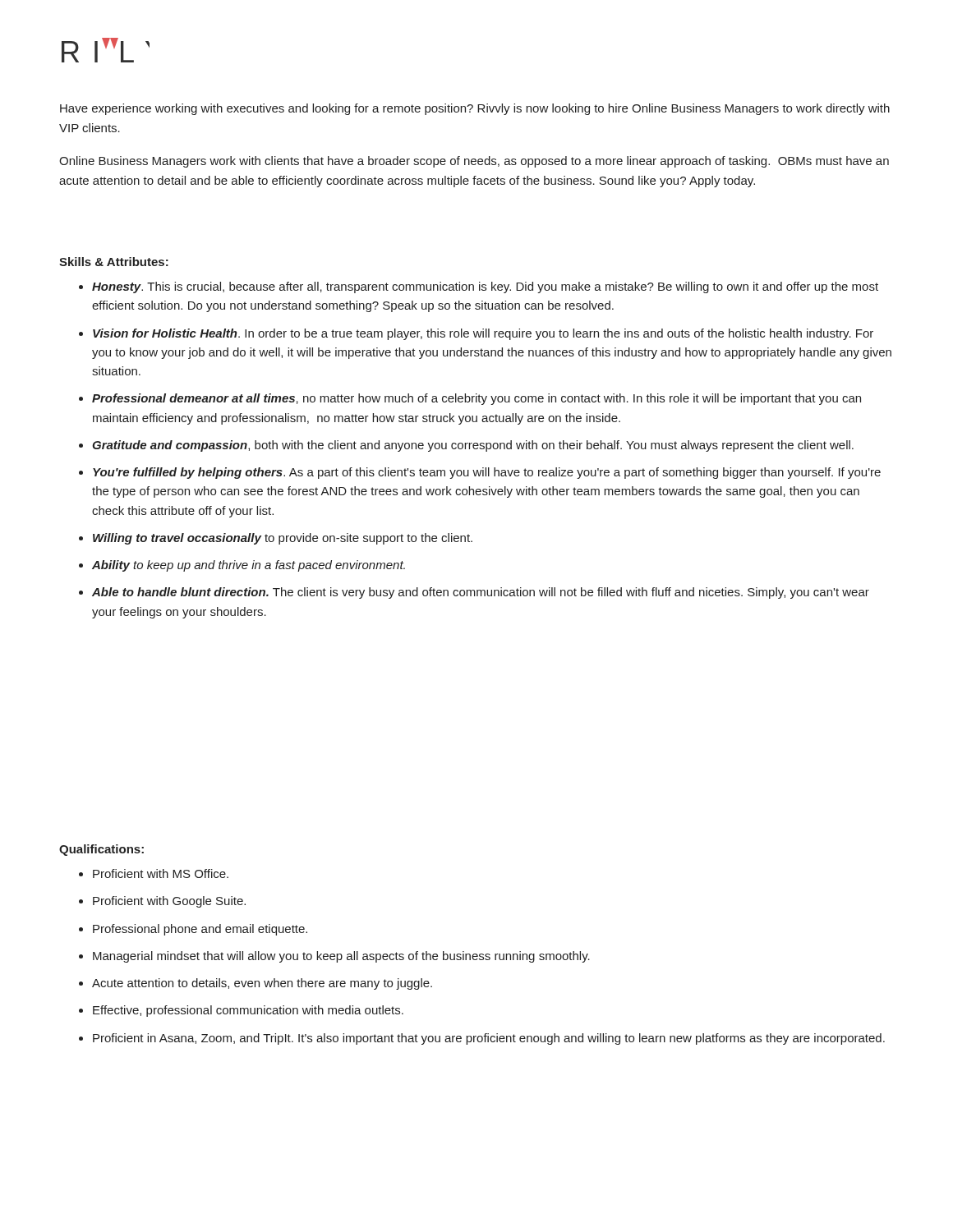
Task: Find "Proficient with Google Suite." on this page
Action: [x=169, y=901]
